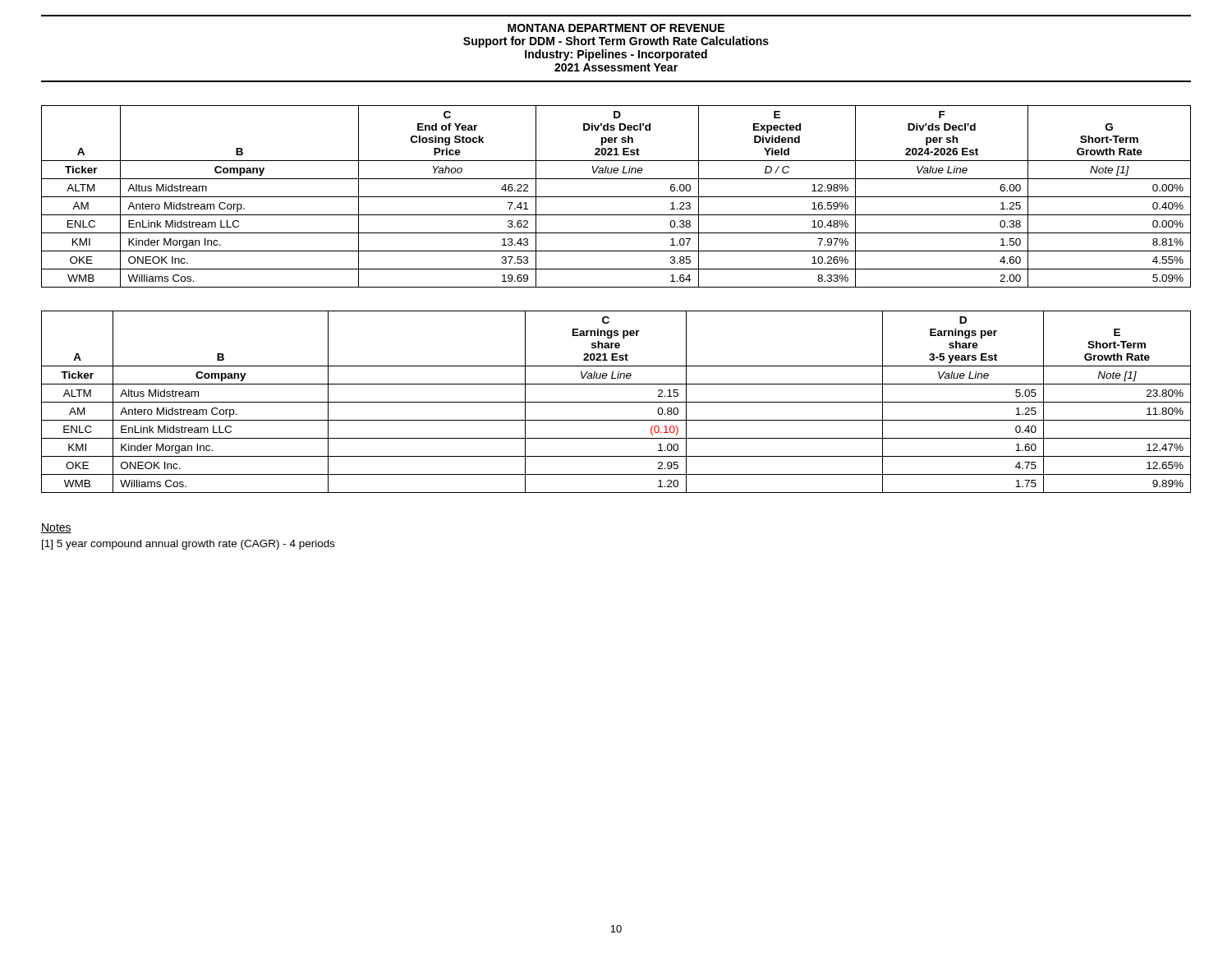Click on the passage starting "[1] 5 year compound annual"
1232x953 pixels.
[188, 543]
